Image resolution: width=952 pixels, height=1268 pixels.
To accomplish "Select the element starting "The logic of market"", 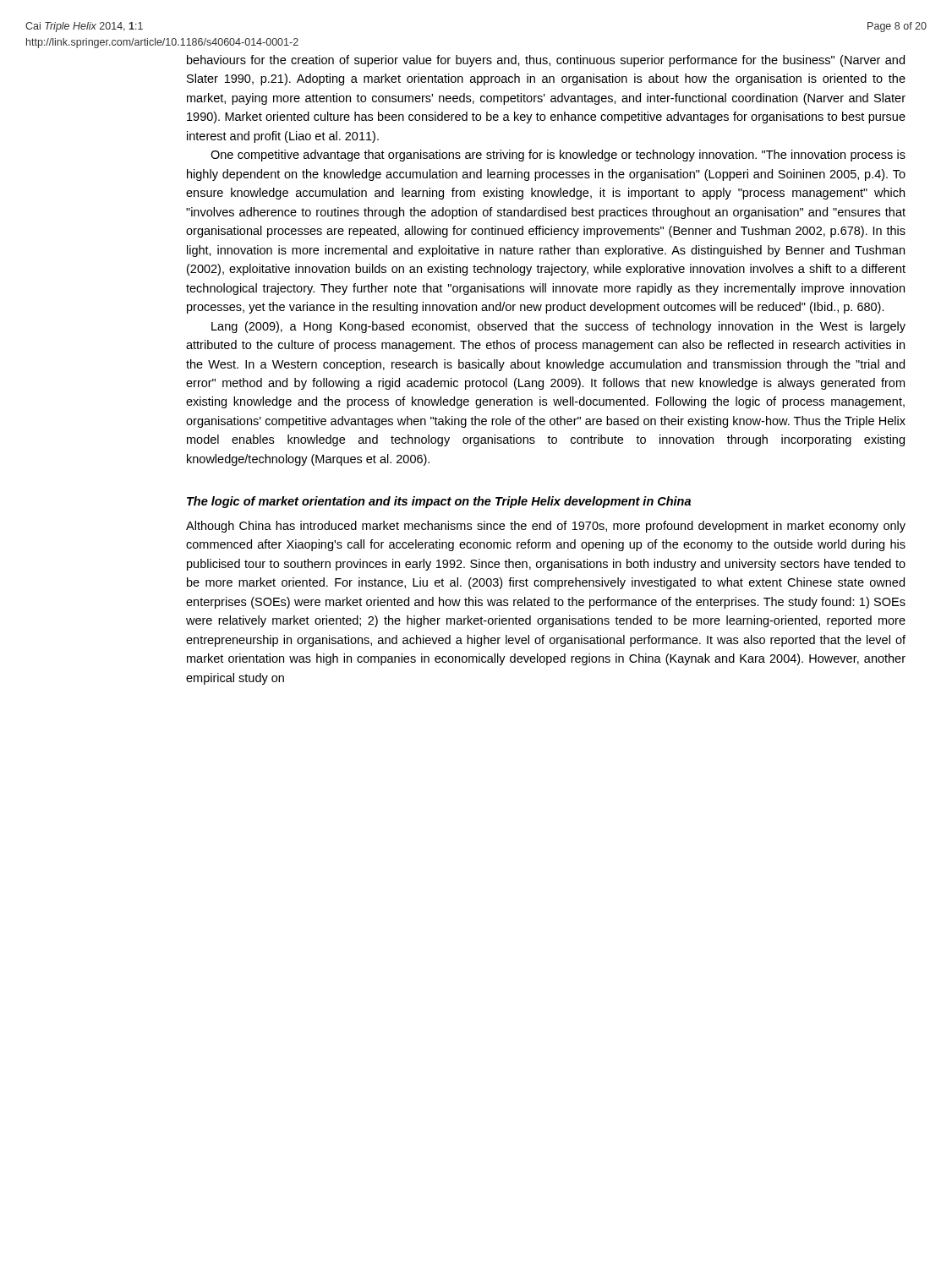I will tap(546, 502).
